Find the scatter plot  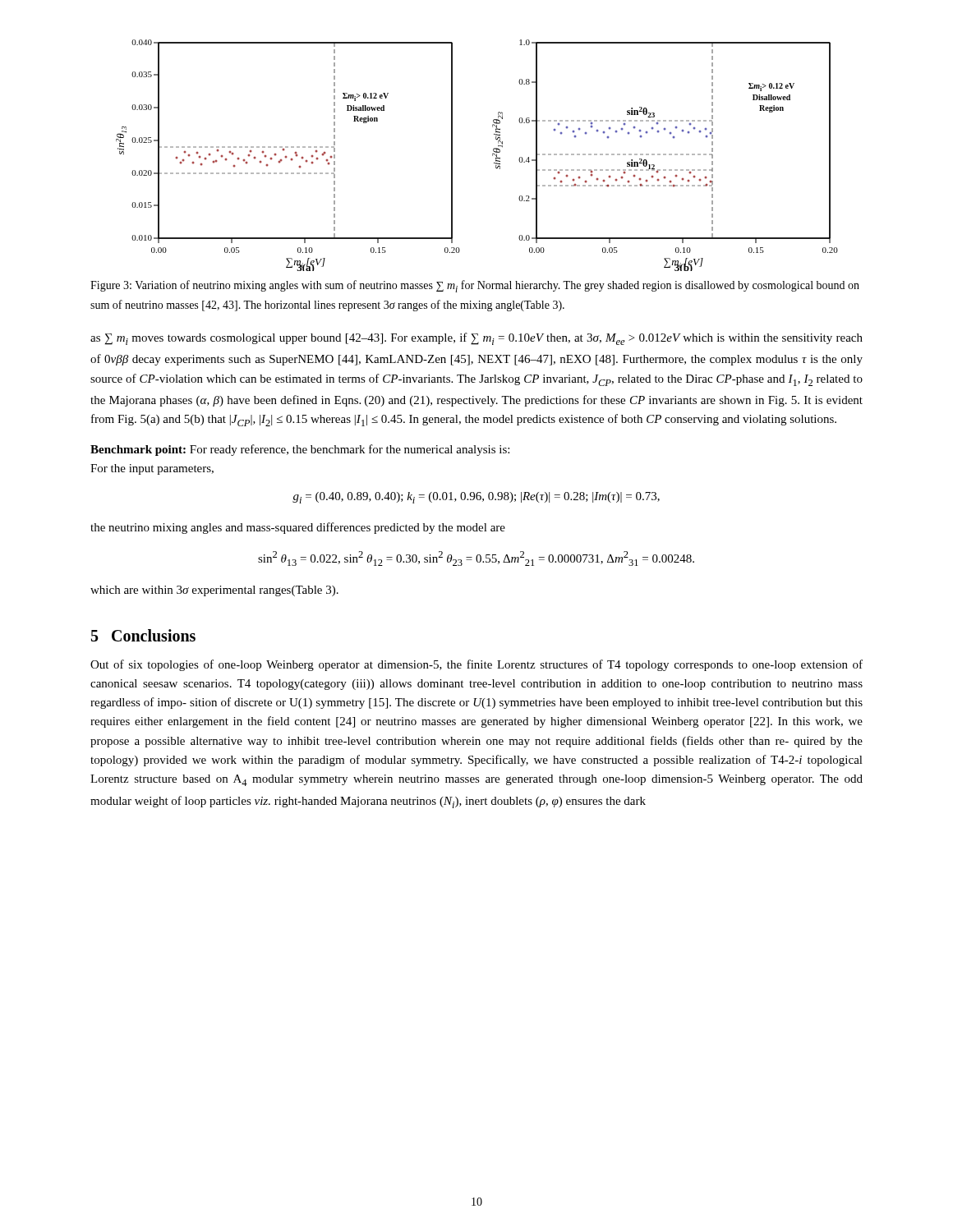(x=476, y=152)
